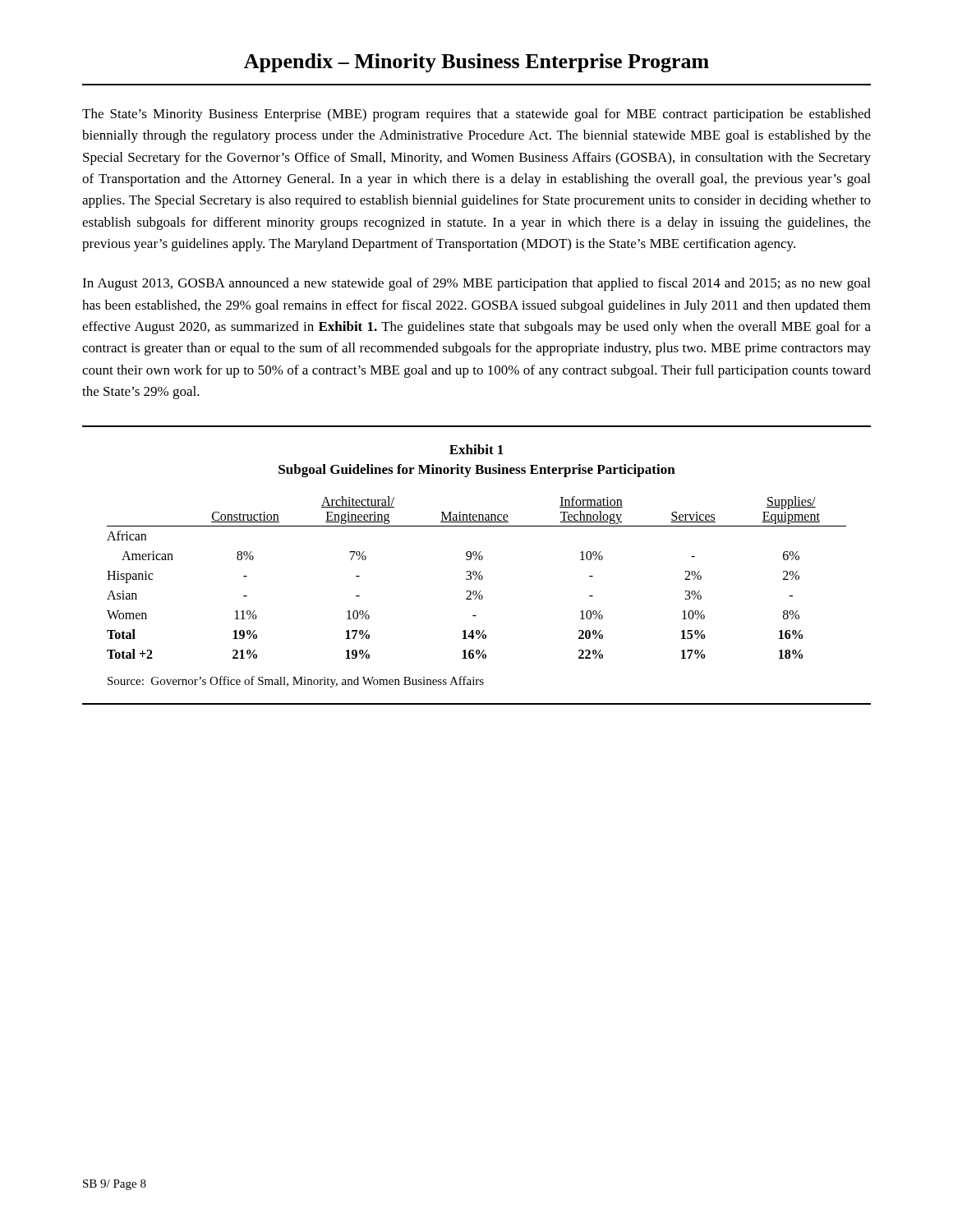Find the element starting "Source: Governor’s Office of Small,"
The height and width of the screenshot is (1232, 953).
point(295,681)
